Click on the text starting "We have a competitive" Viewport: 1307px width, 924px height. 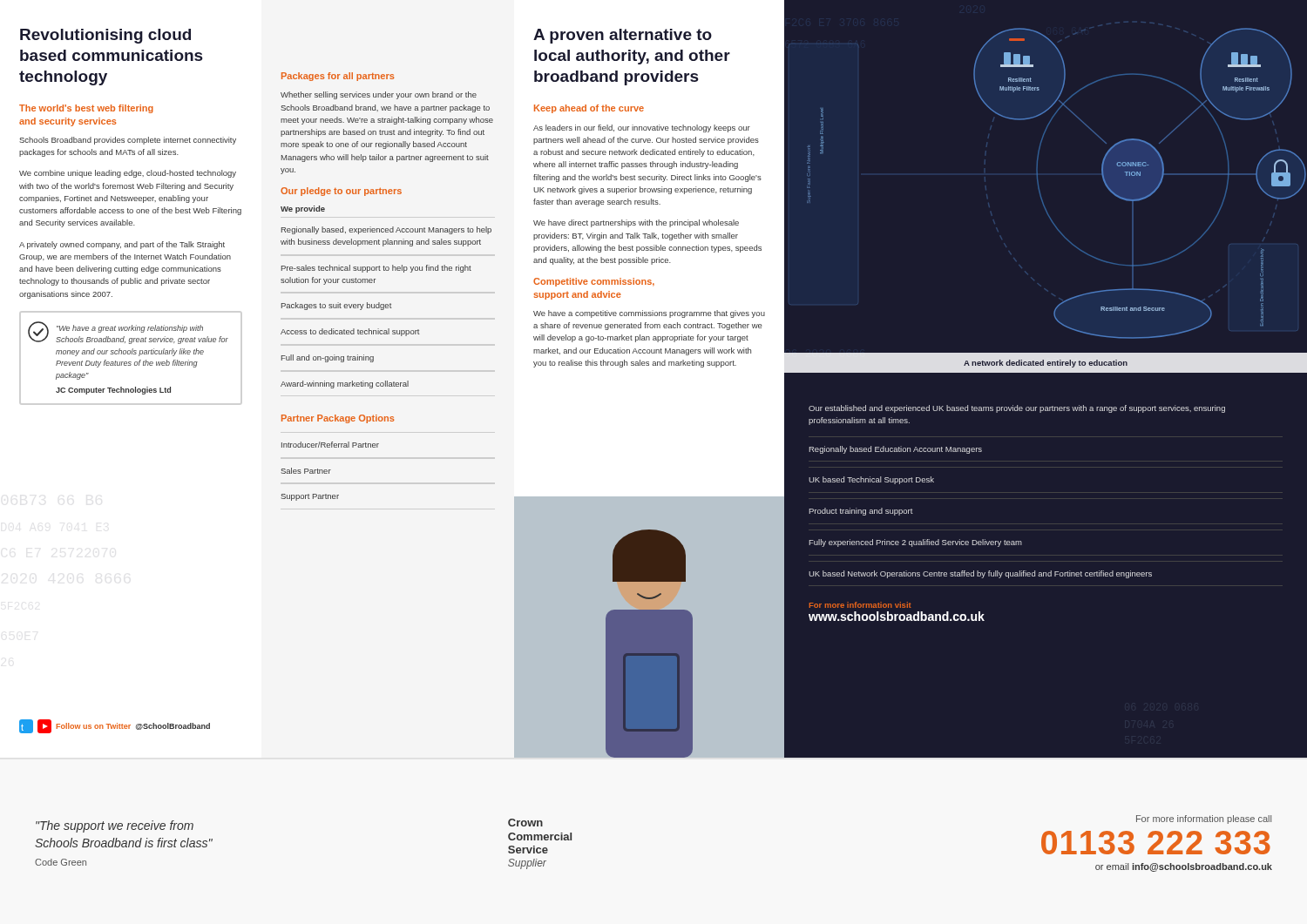[649, 338]
